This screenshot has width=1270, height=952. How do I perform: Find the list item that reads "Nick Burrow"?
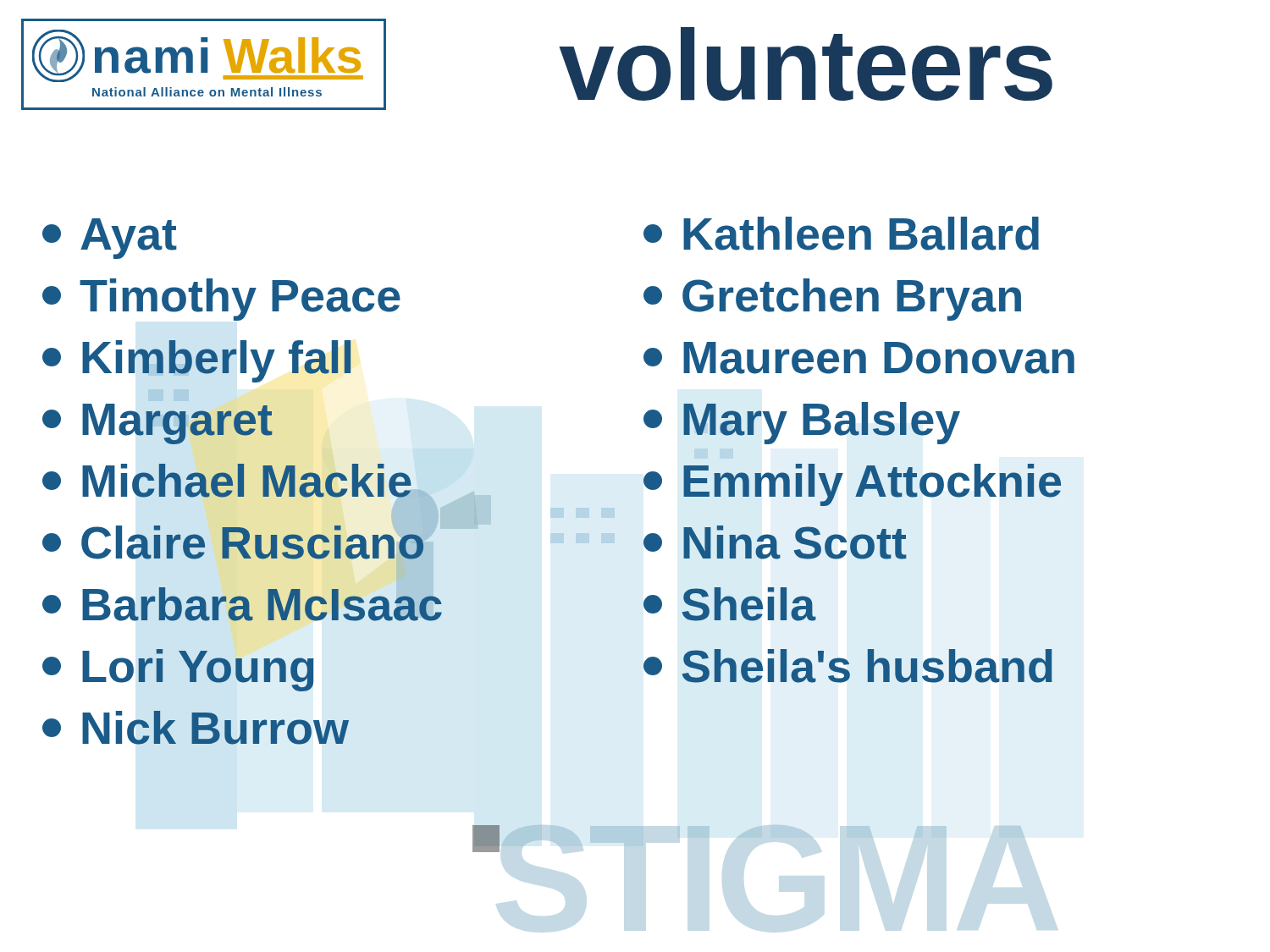[196, 728]
